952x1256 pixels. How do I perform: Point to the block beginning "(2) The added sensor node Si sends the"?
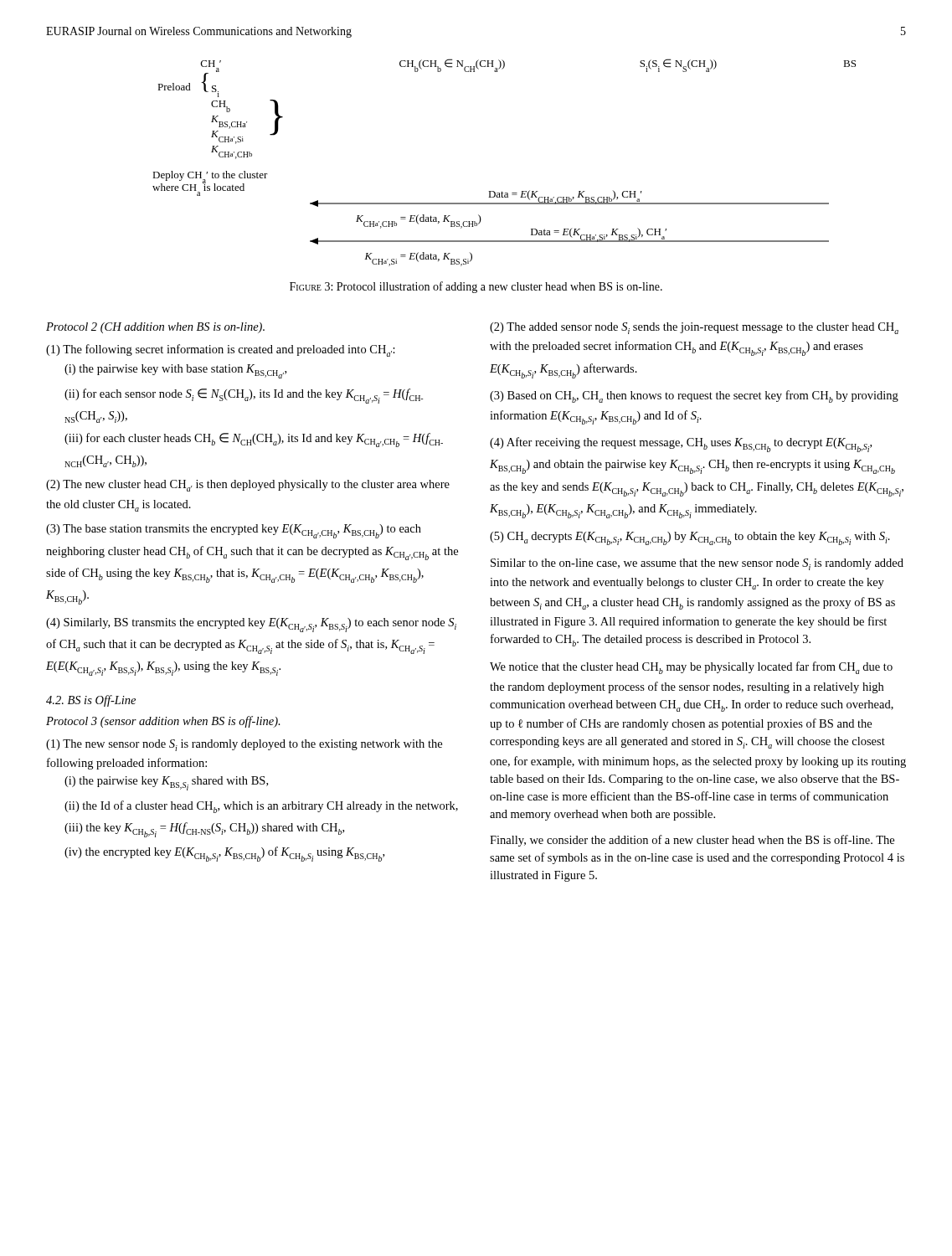(x=694, y=350)
